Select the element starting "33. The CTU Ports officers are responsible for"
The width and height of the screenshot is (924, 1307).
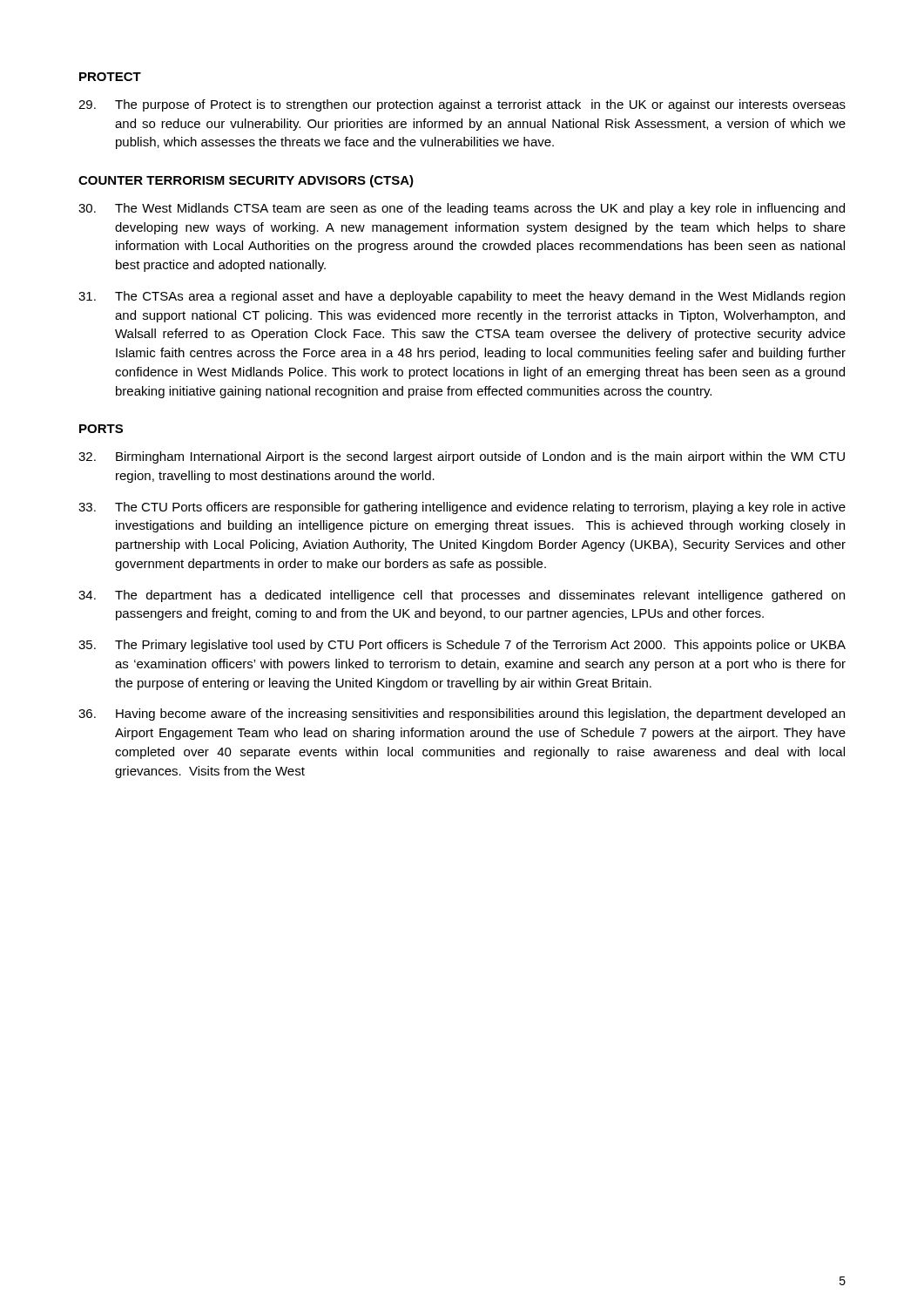click(462, 535)
